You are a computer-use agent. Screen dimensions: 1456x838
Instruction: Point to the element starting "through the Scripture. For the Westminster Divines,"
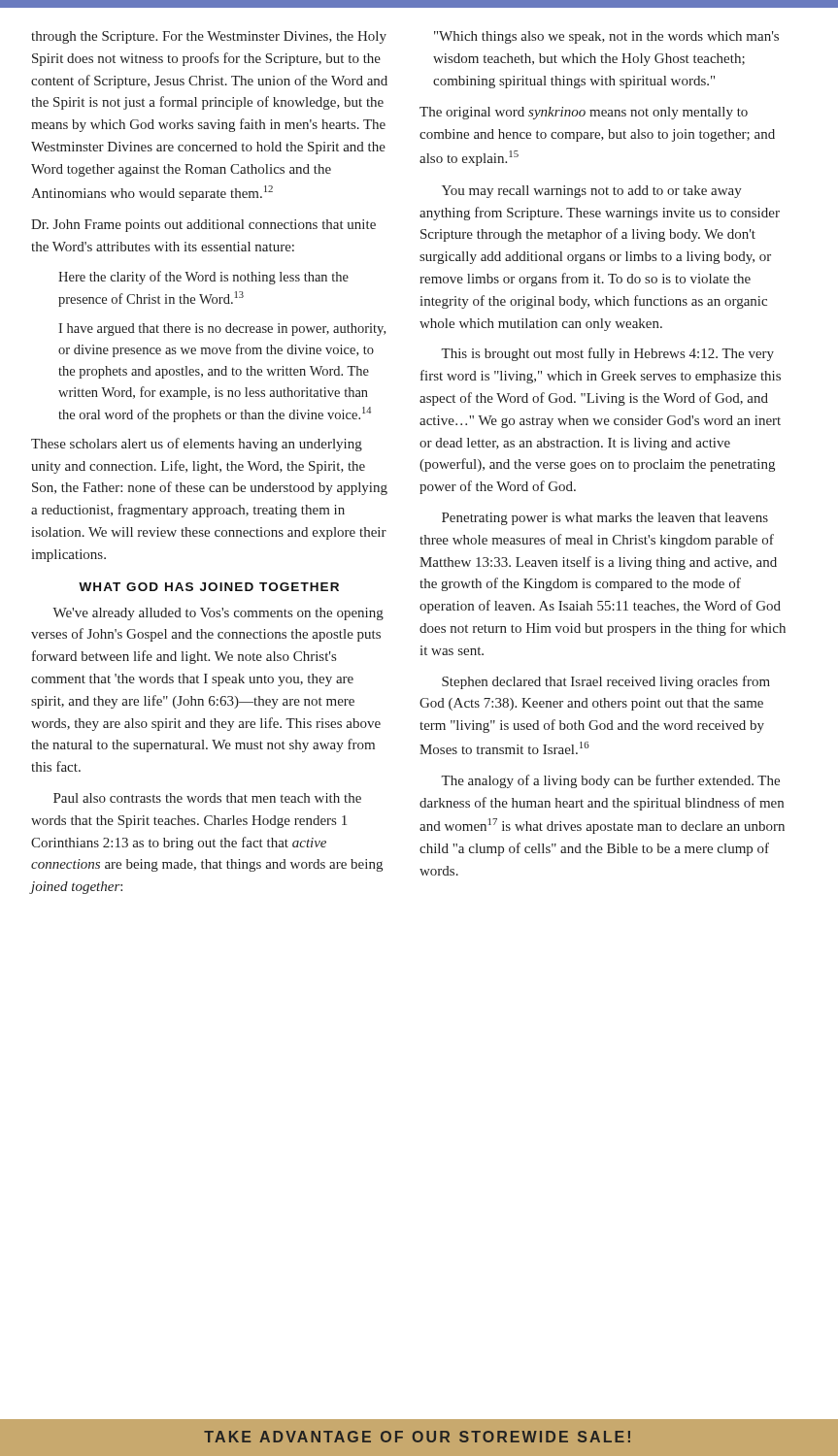[210, 115]
